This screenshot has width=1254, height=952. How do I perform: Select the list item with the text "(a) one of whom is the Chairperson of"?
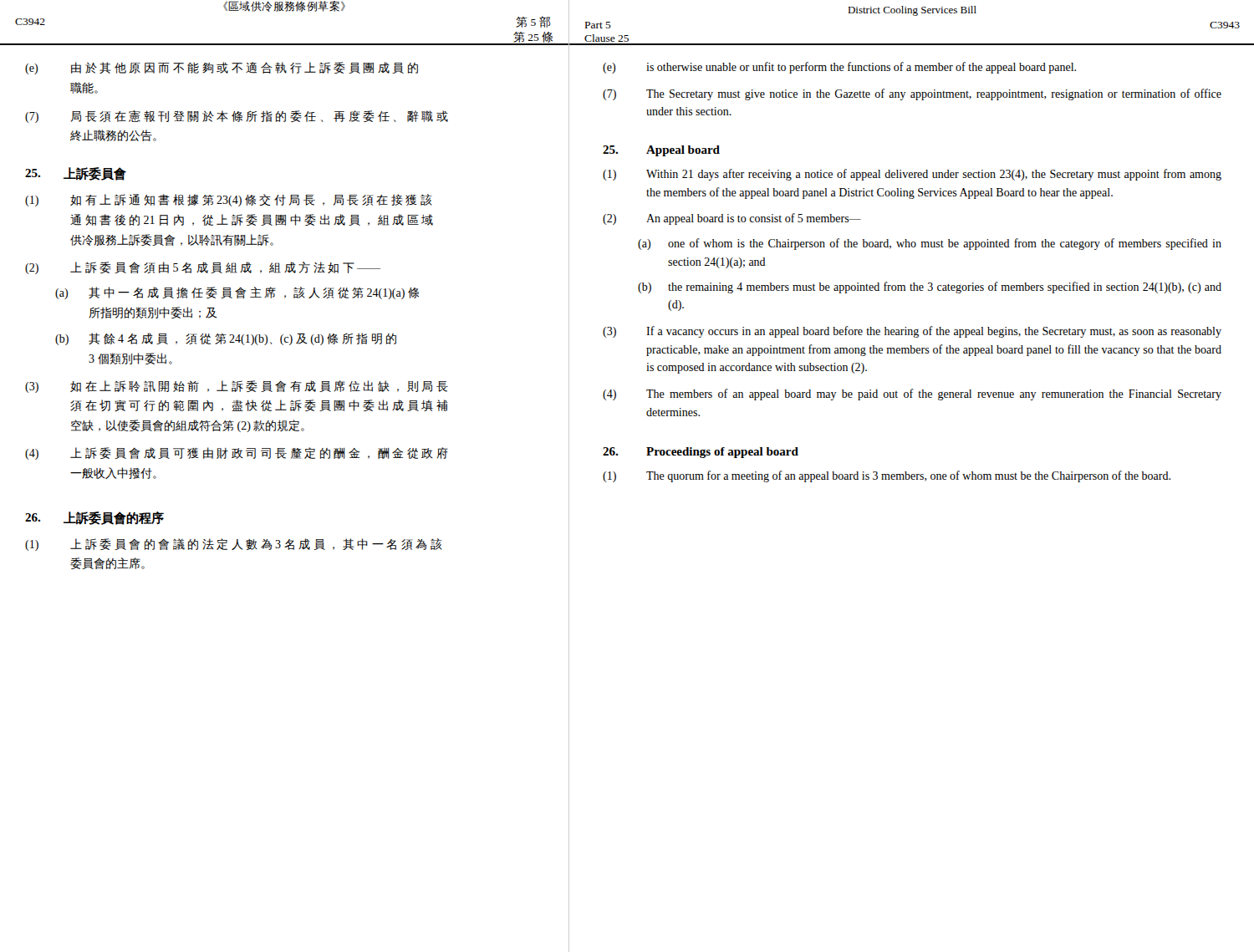click(930, 253)
